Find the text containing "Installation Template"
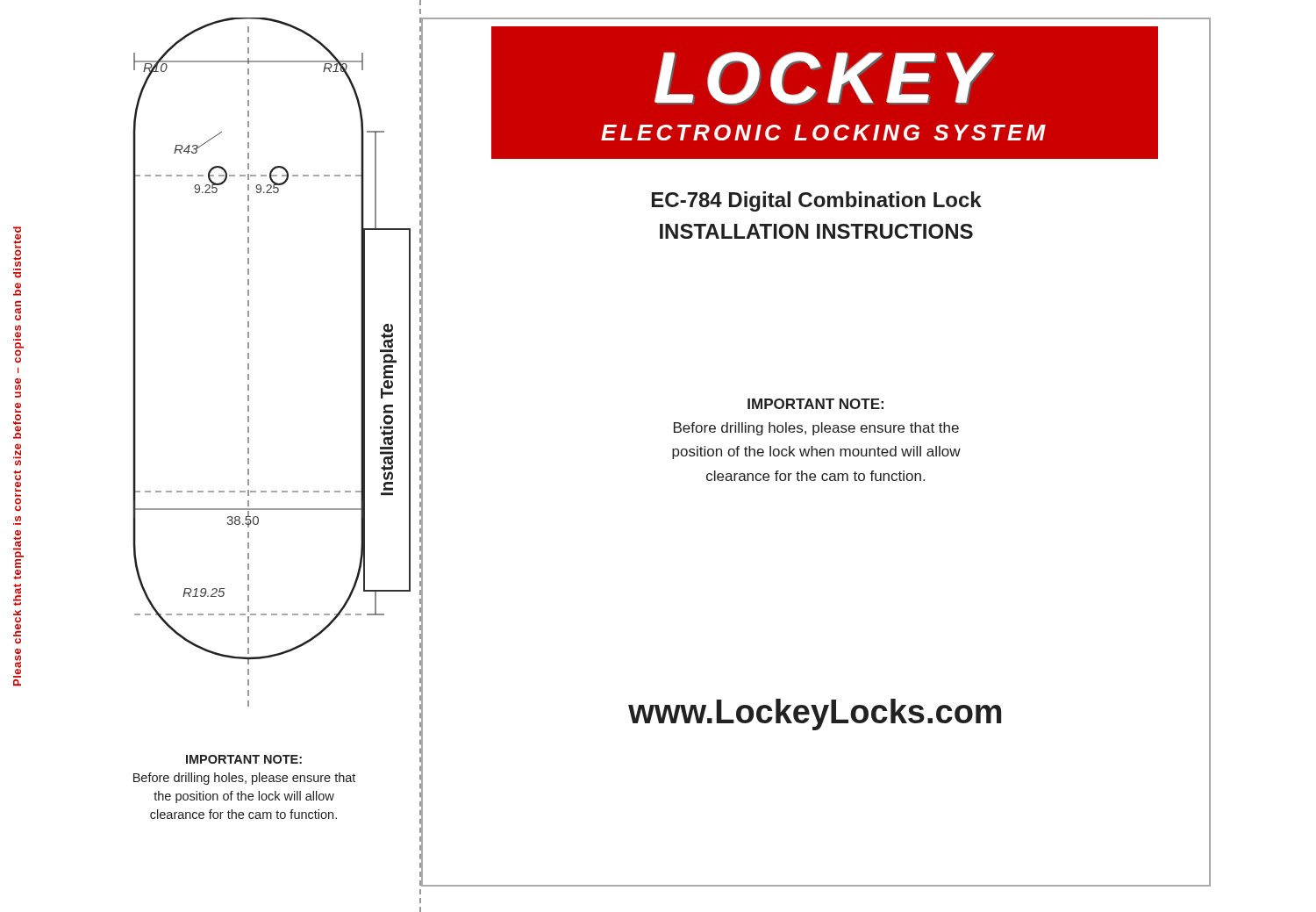The width and height of the screenshot is (1316, 912). 387,410
